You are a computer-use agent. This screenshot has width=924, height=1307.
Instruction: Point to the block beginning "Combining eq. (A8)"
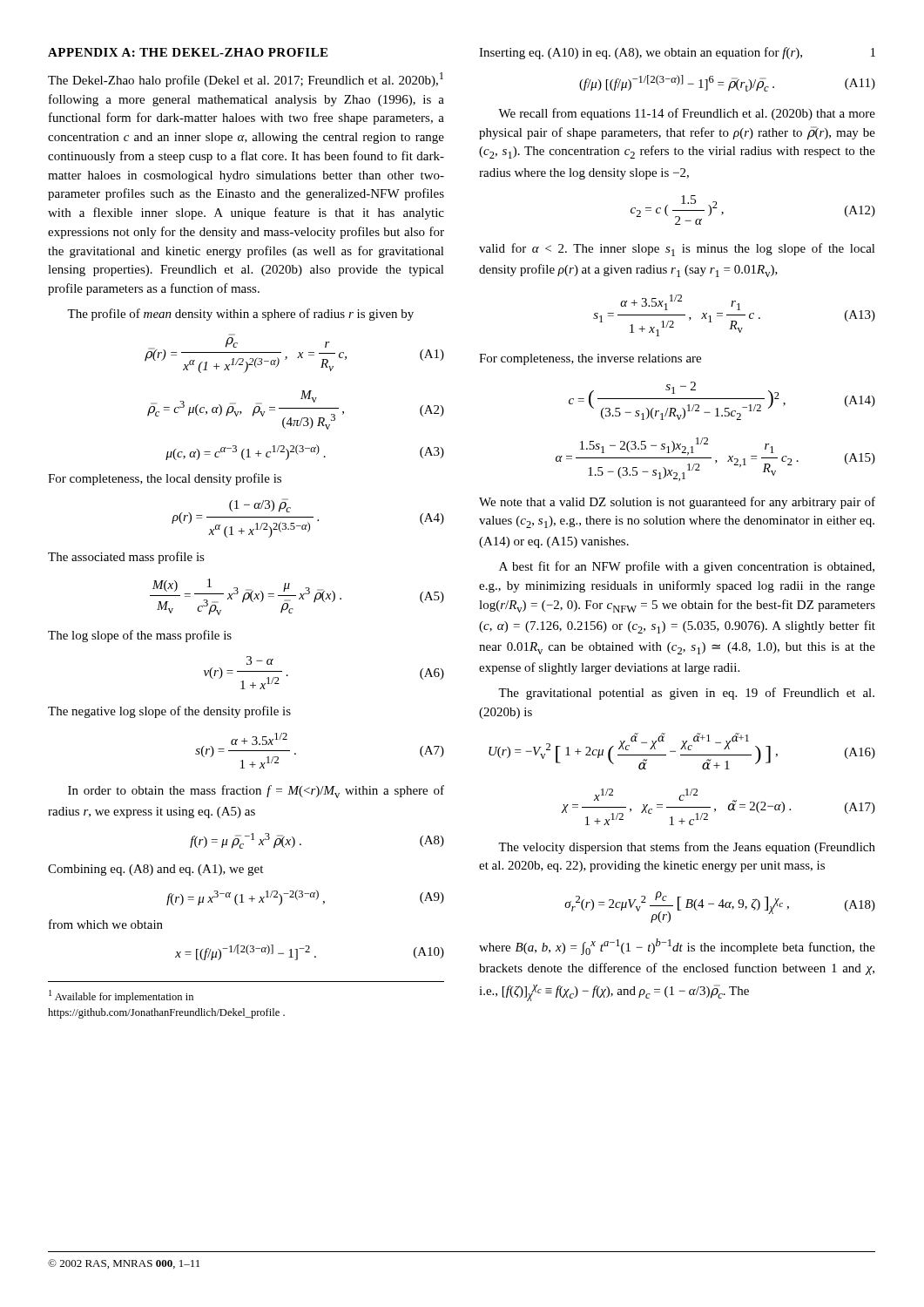pos(246,870)
